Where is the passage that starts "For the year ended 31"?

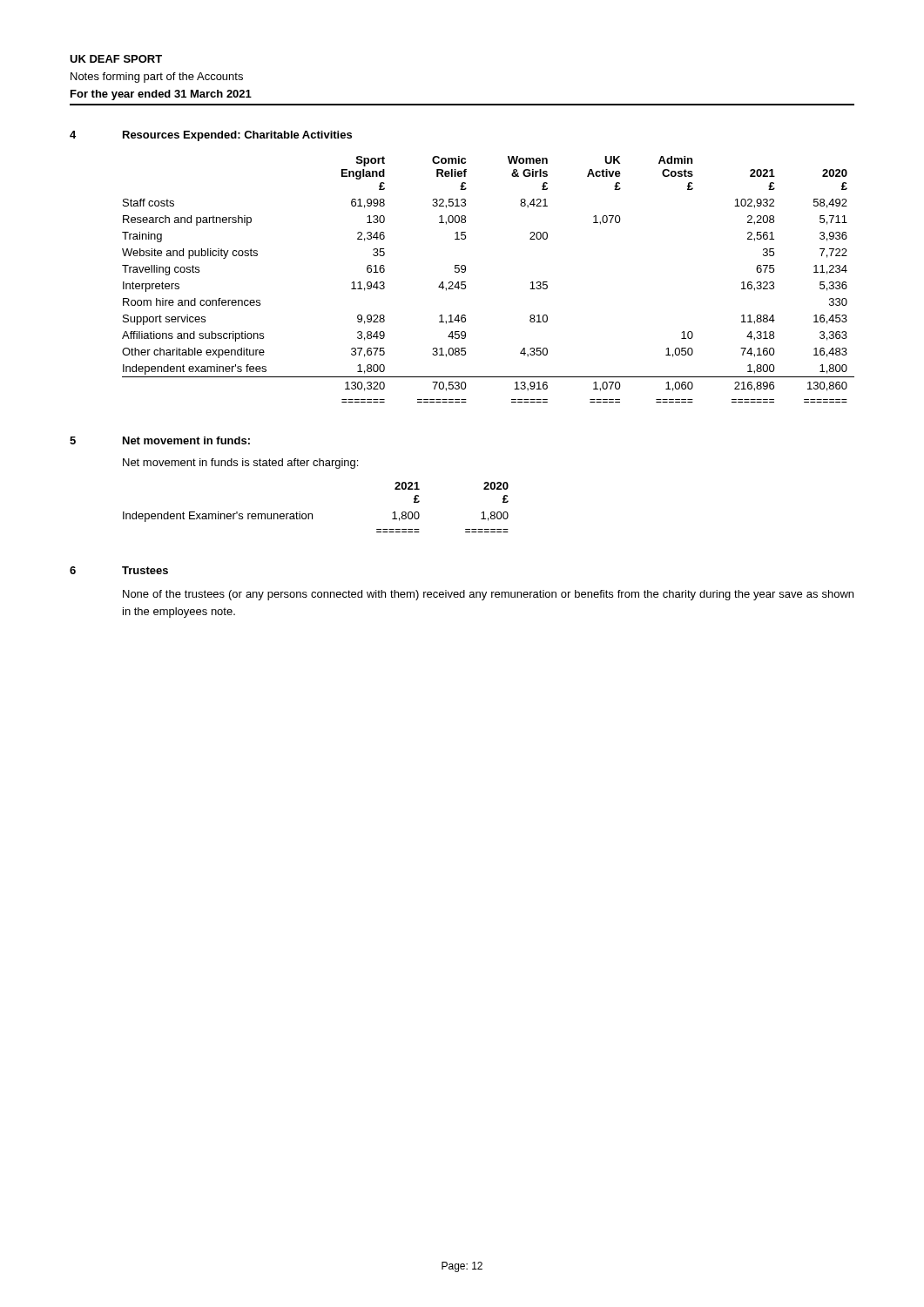[161, 94]
